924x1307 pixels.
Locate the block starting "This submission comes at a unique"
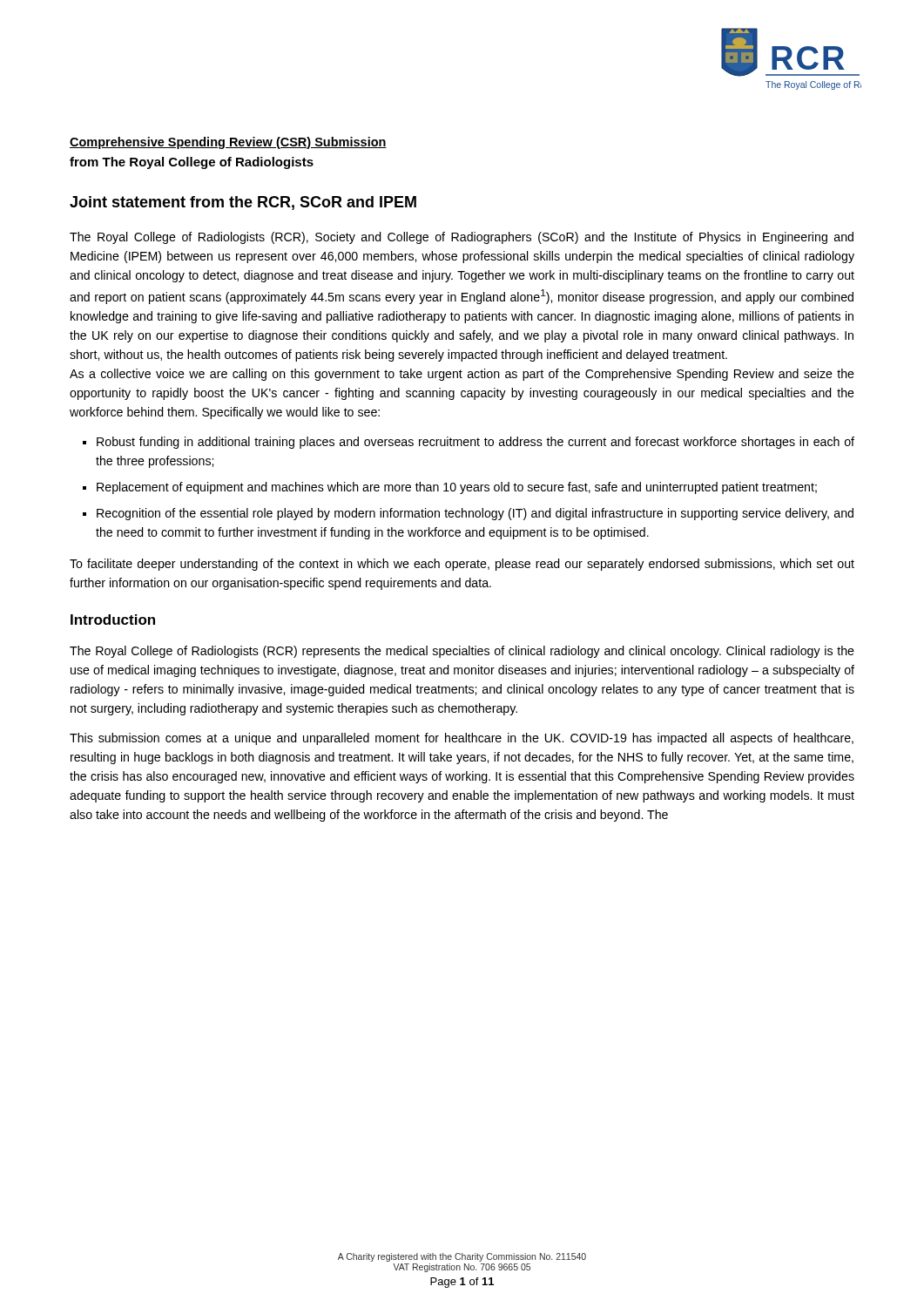point(462,776)
